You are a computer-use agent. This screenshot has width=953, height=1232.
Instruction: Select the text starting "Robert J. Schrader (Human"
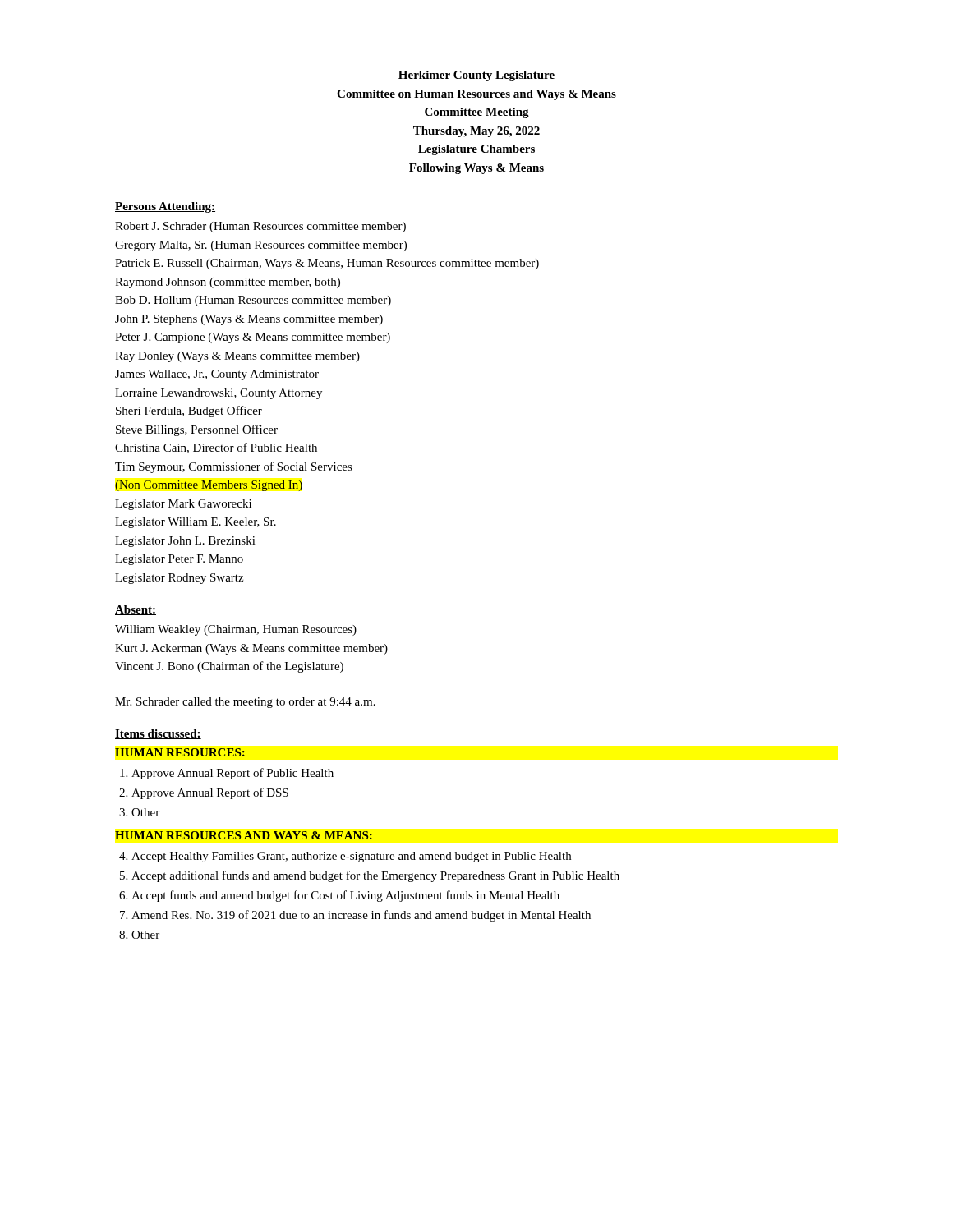coord(261,226)
